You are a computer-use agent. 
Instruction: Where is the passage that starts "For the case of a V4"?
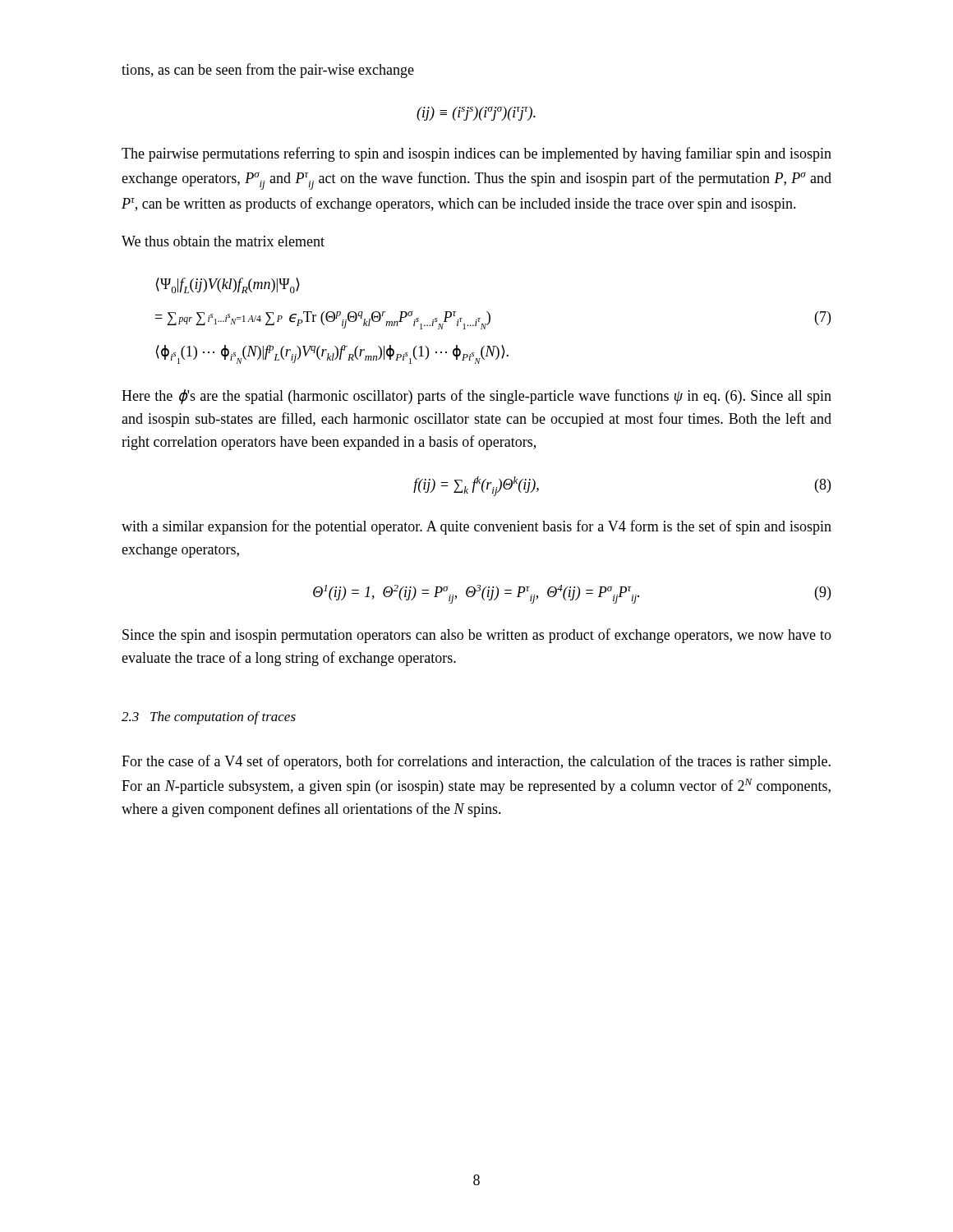[476, 785]
